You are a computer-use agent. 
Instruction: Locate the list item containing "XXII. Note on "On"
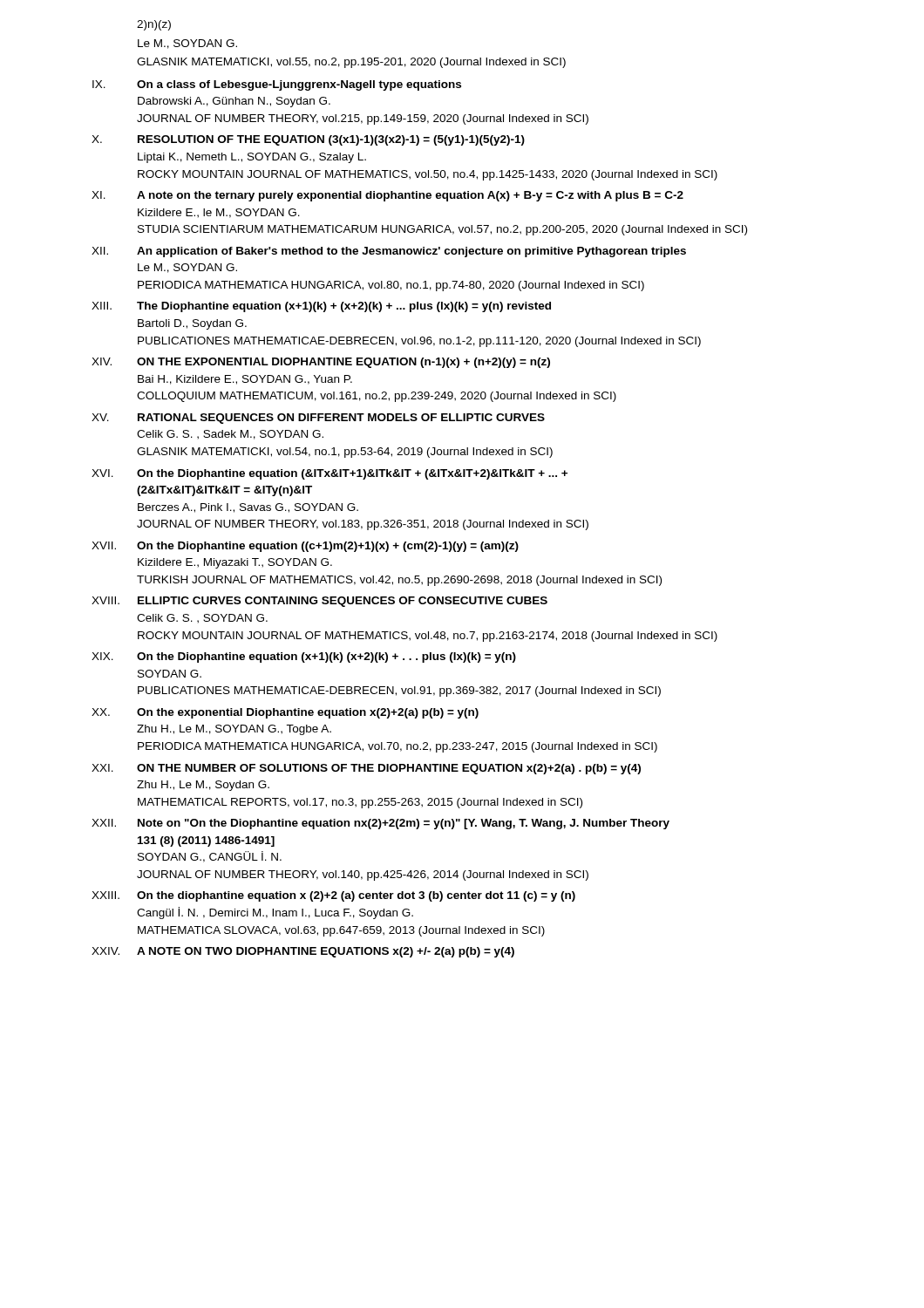click(380, 824)
